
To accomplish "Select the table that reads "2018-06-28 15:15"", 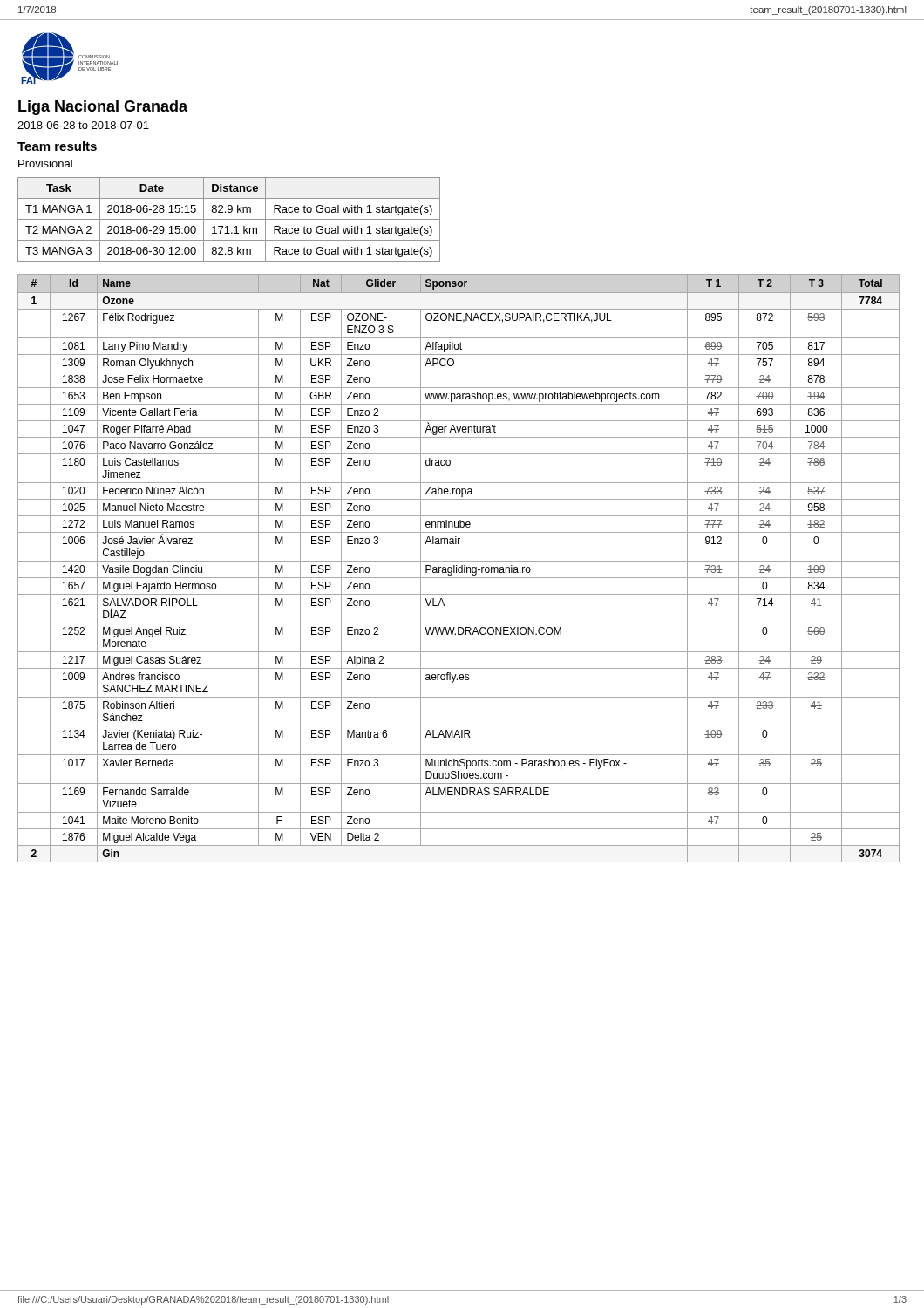I will (459, 219).
